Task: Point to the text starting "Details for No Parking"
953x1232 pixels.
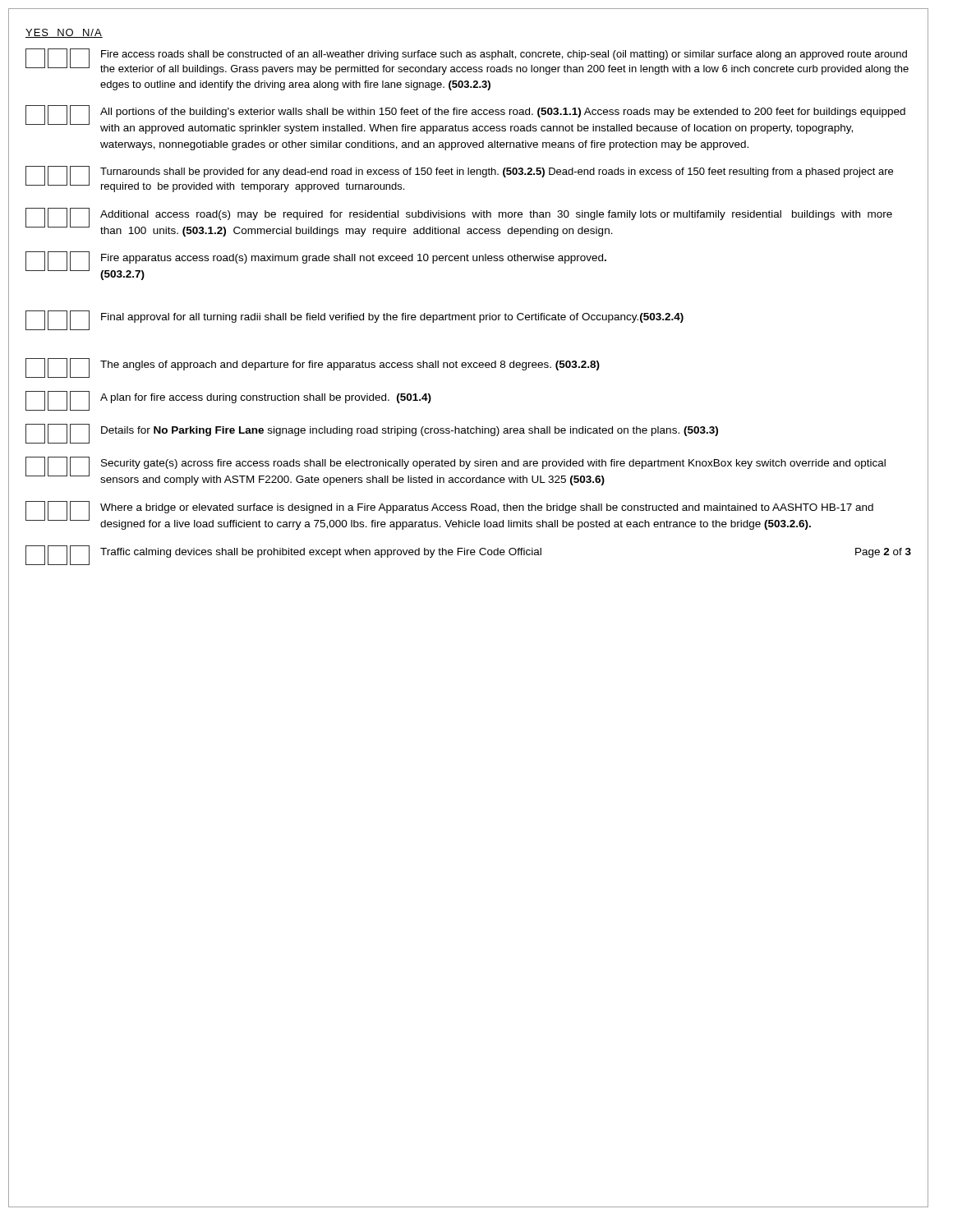Action: click(468, 433)
